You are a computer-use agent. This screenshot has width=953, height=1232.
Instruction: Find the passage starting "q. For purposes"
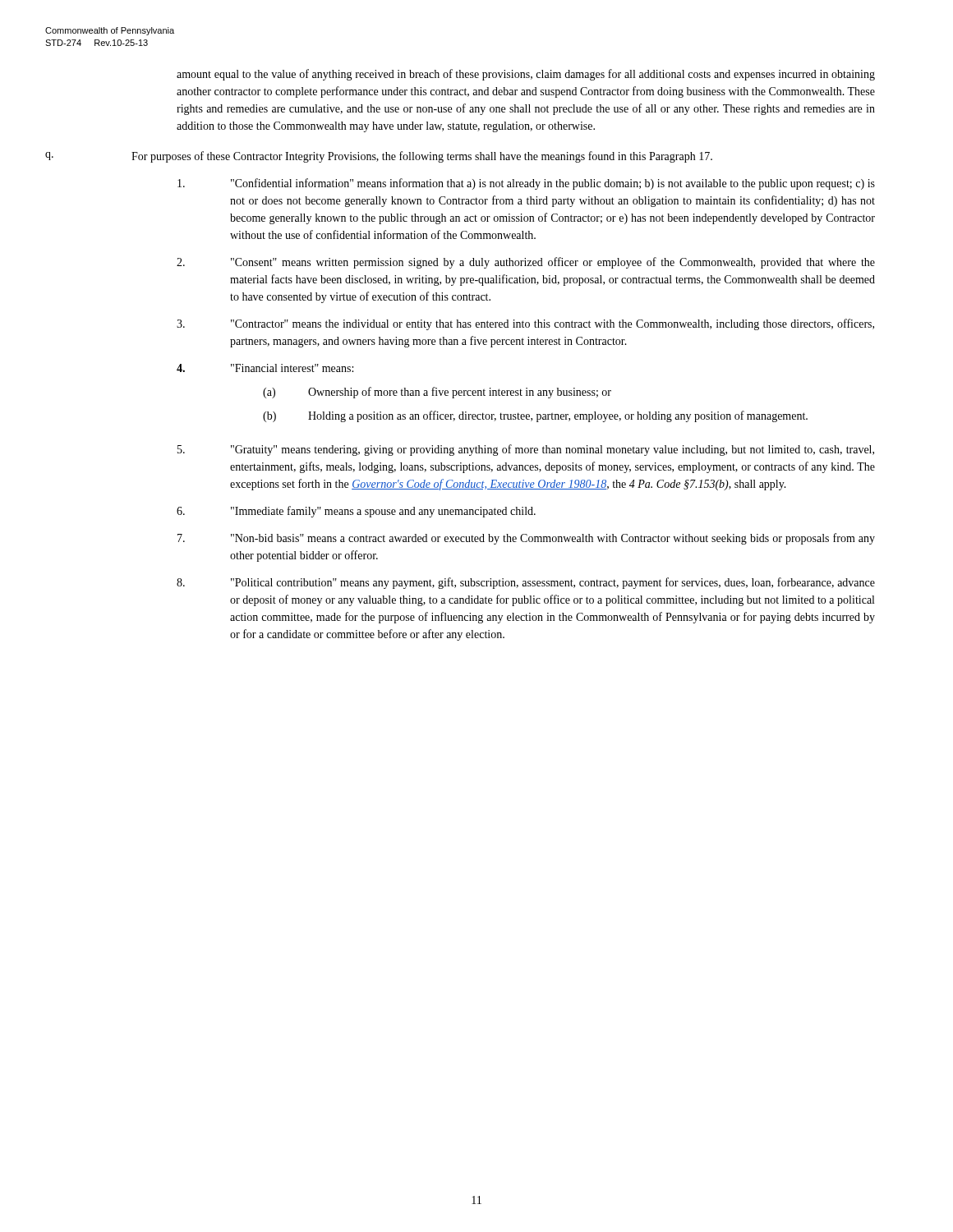pos(460,156)
